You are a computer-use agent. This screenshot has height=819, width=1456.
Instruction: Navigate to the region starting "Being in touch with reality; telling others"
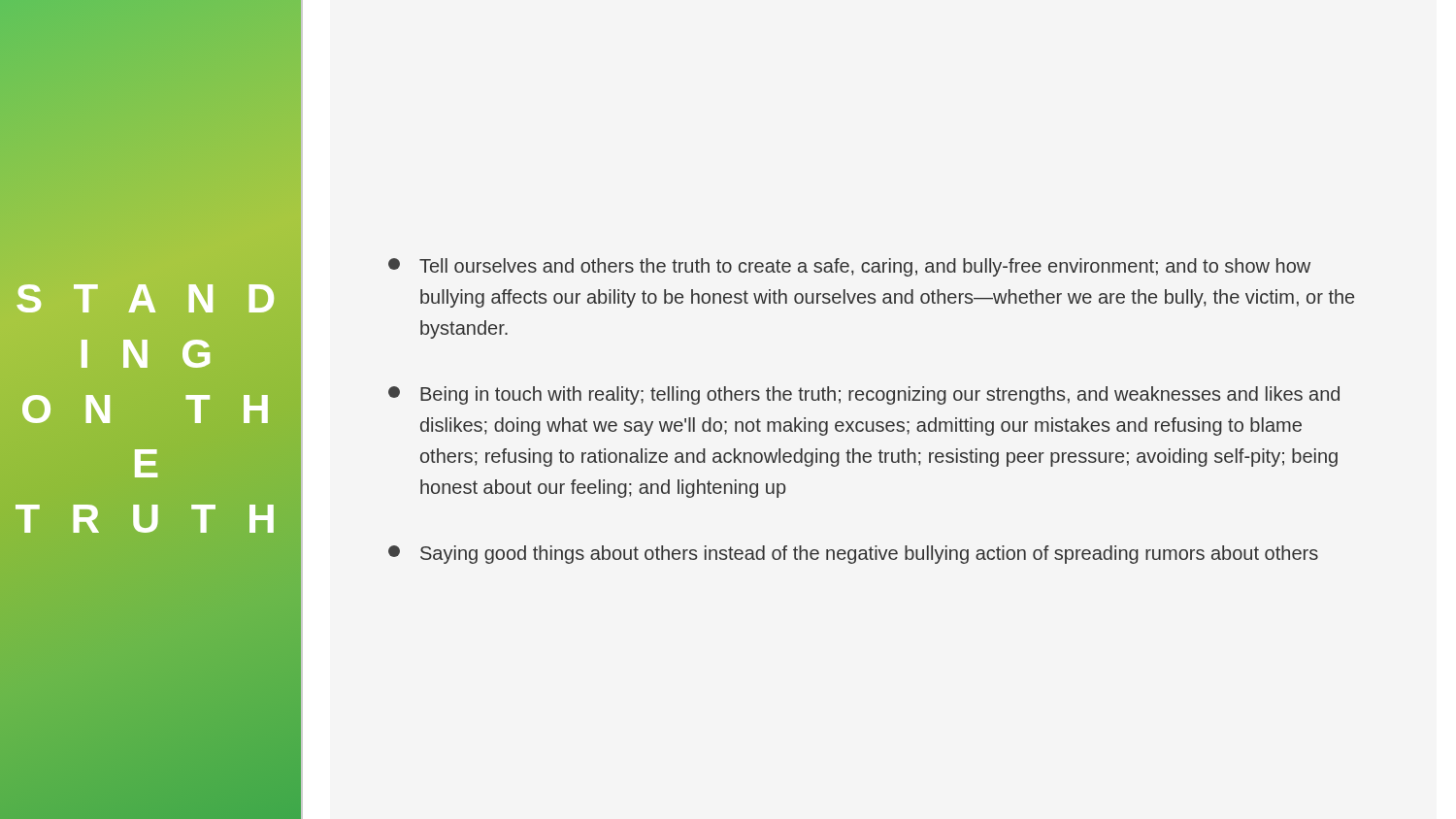point(874,441)
